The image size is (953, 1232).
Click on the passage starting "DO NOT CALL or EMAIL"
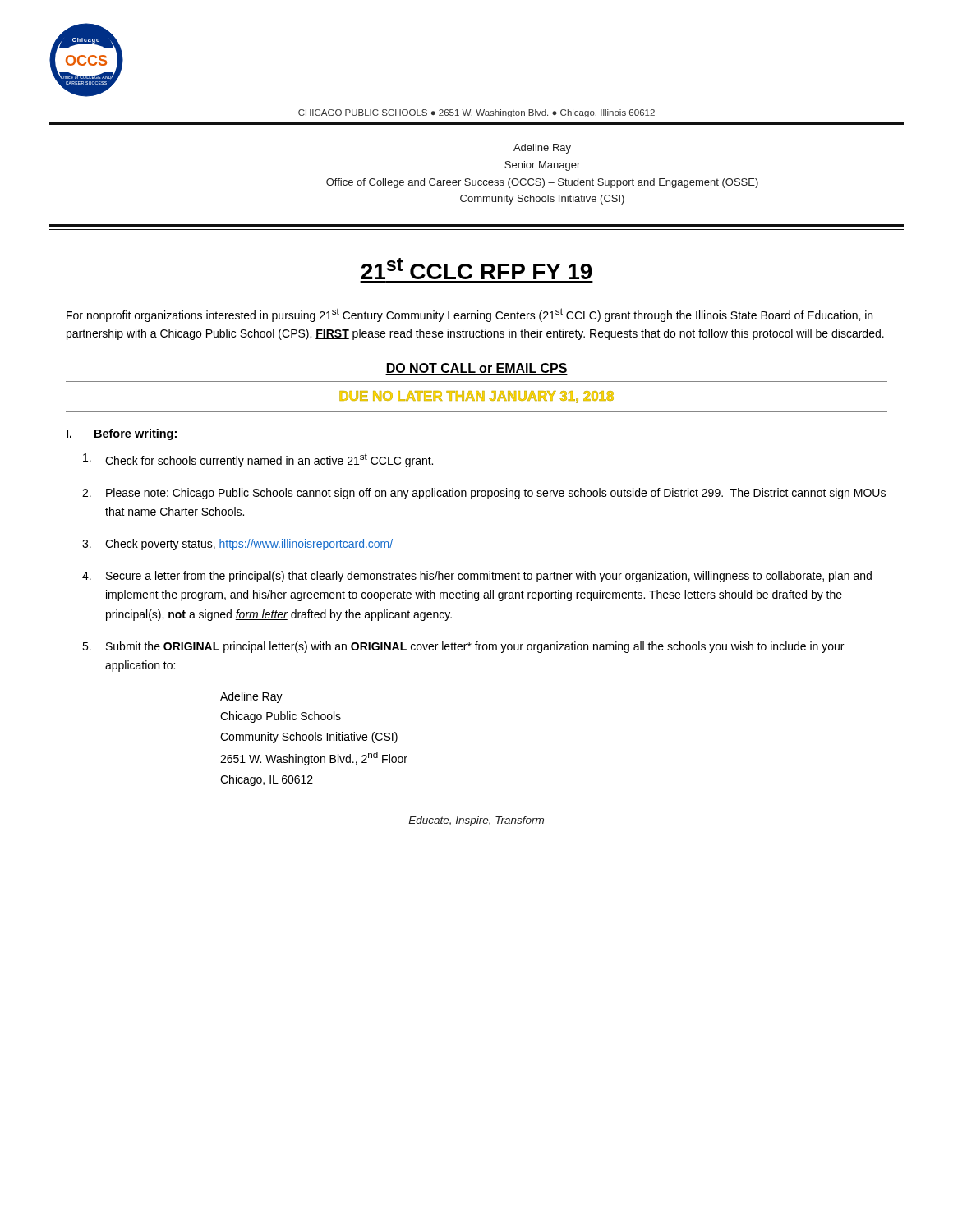[476, 369]
